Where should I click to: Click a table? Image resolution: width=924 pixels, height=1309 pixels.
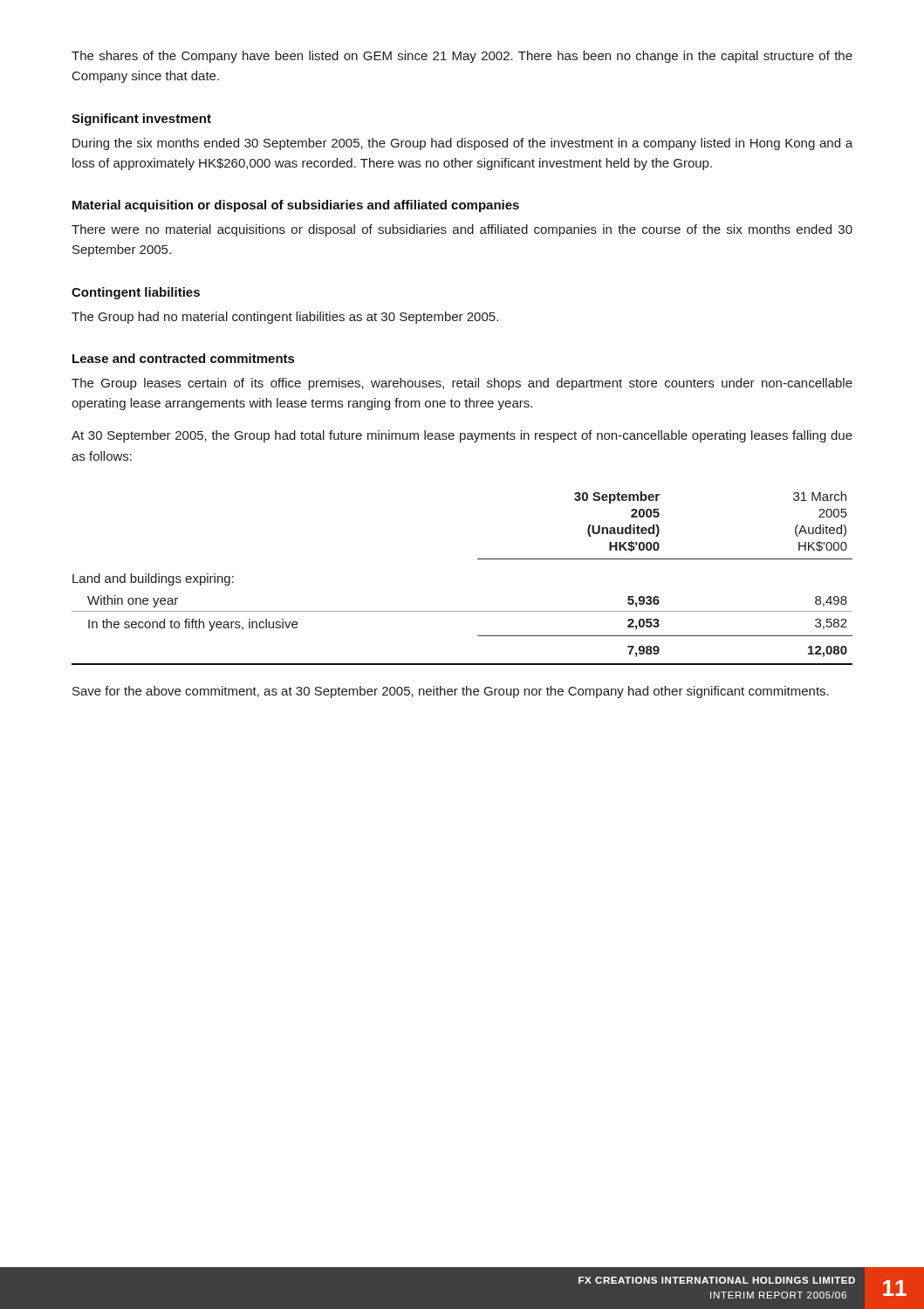click(462, 575)
